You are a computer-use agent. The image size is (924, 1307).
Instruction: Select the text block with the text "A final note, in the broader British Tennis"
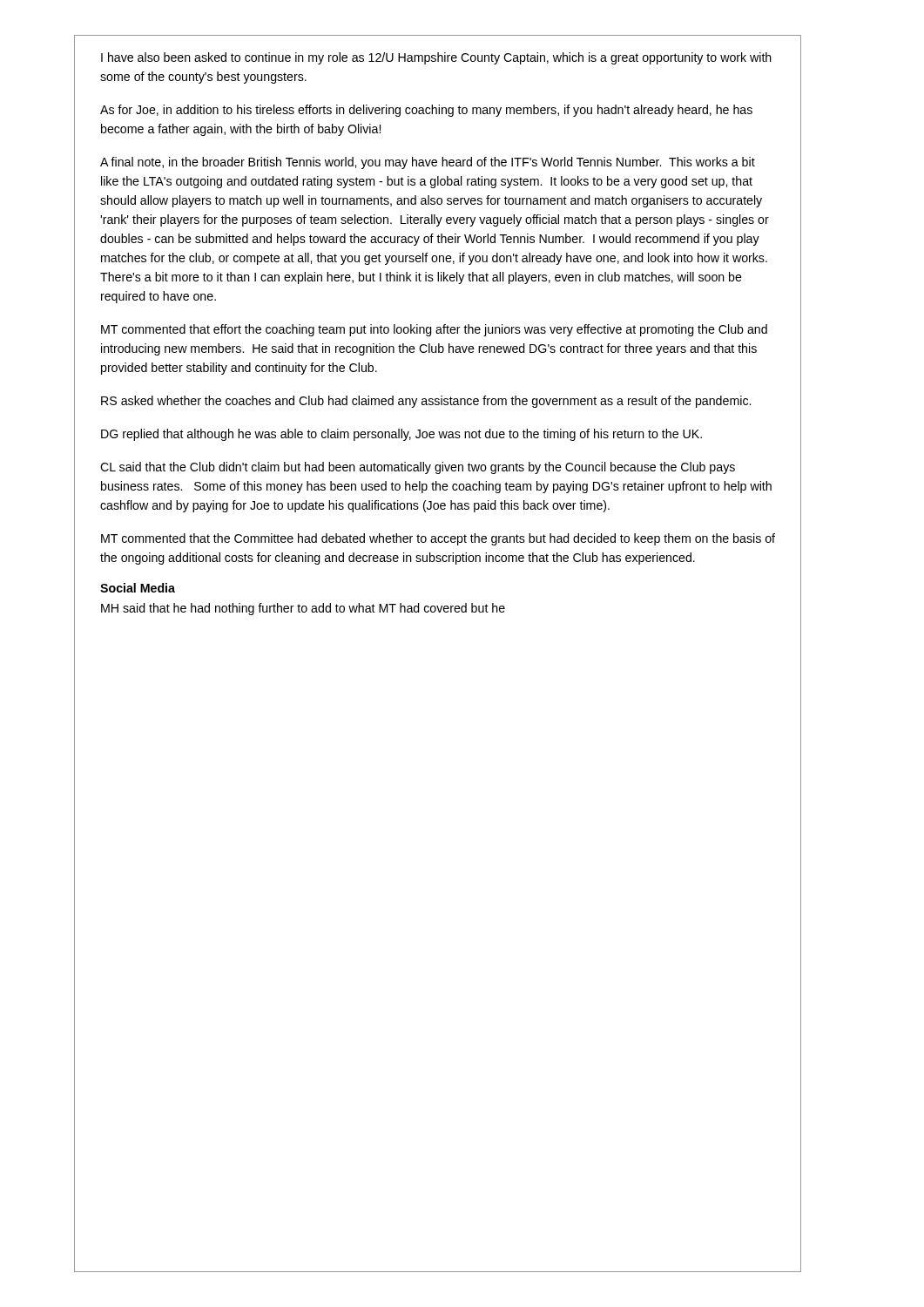[x=436, y=229]
